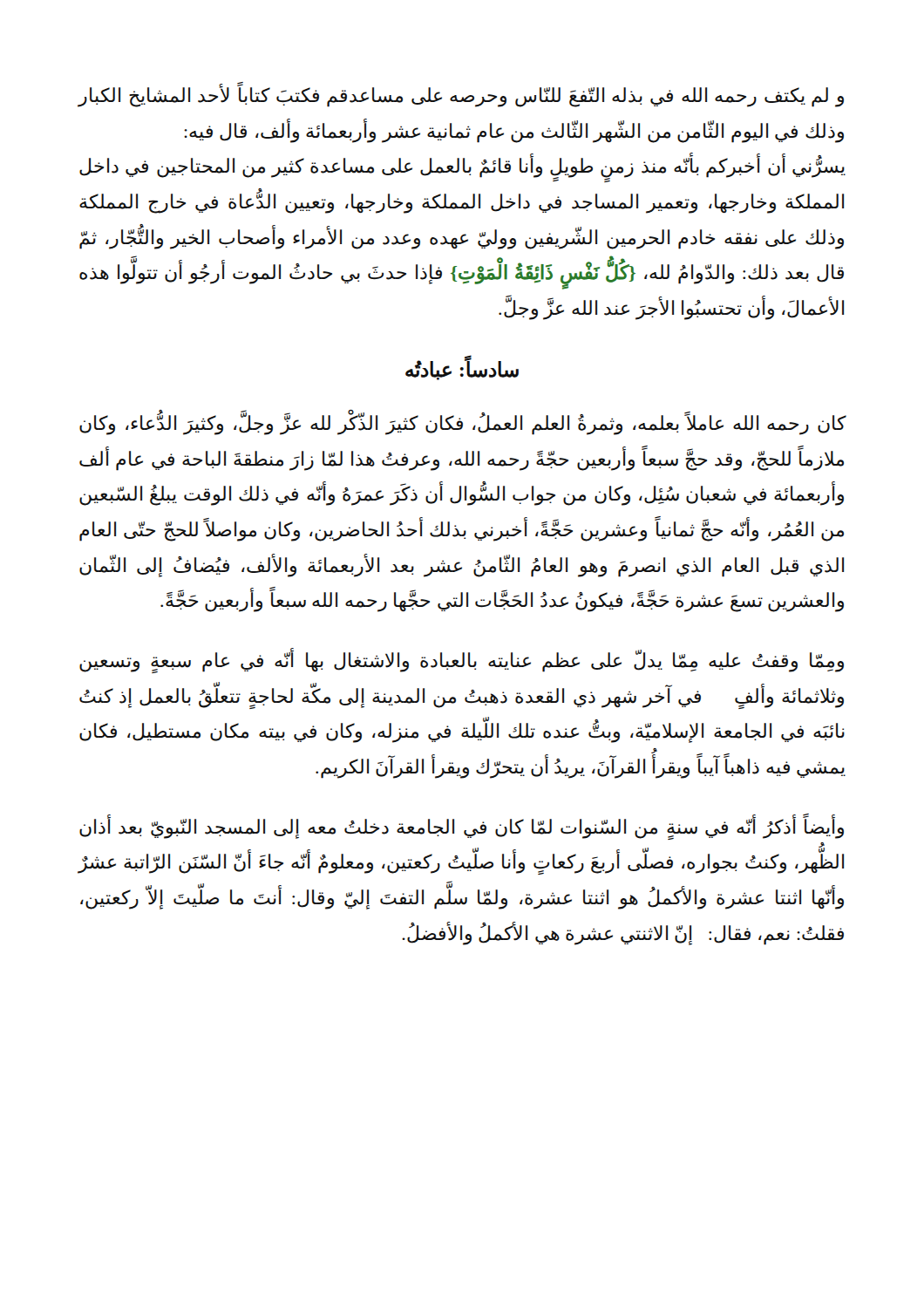Click where it says "سادساً: عبادتُه"
The height and width of the screenshot is (1308, 924).
point(462,370)
